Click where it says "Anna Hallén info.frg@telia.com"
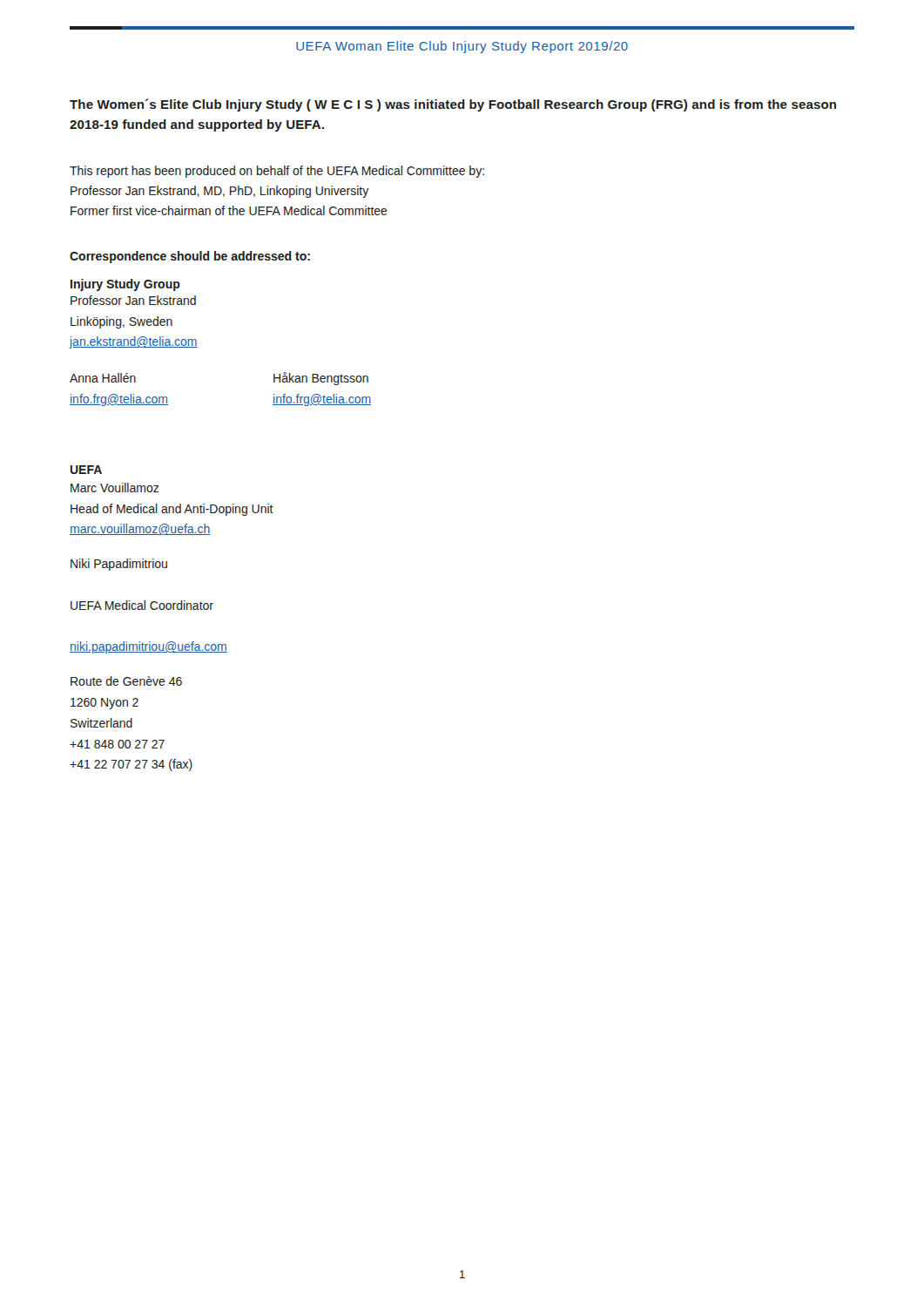The height and width of the screenshot is (1307, 924). point(119,389)
